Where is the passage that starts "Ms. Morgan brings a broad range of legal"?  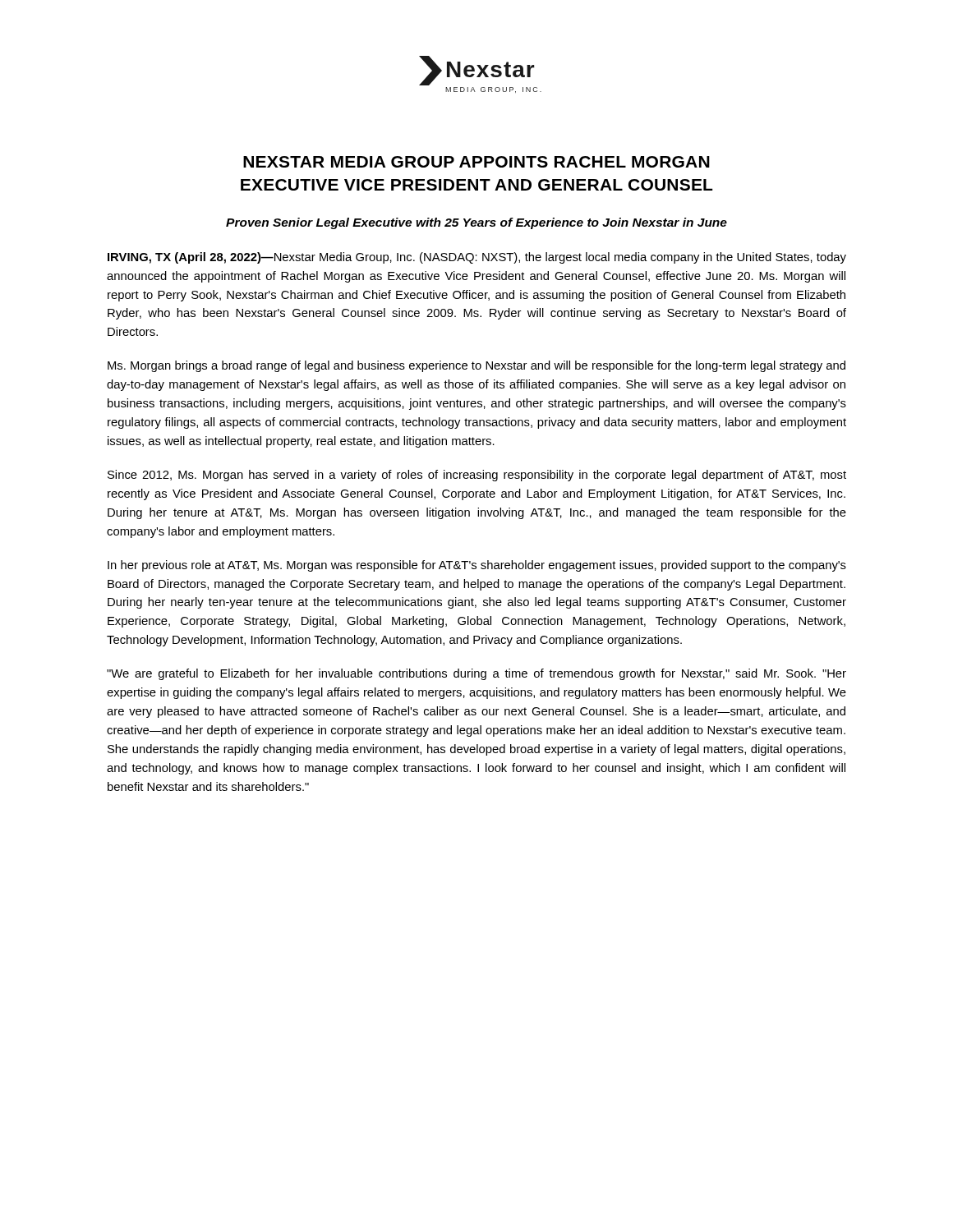tap(476, 404)
